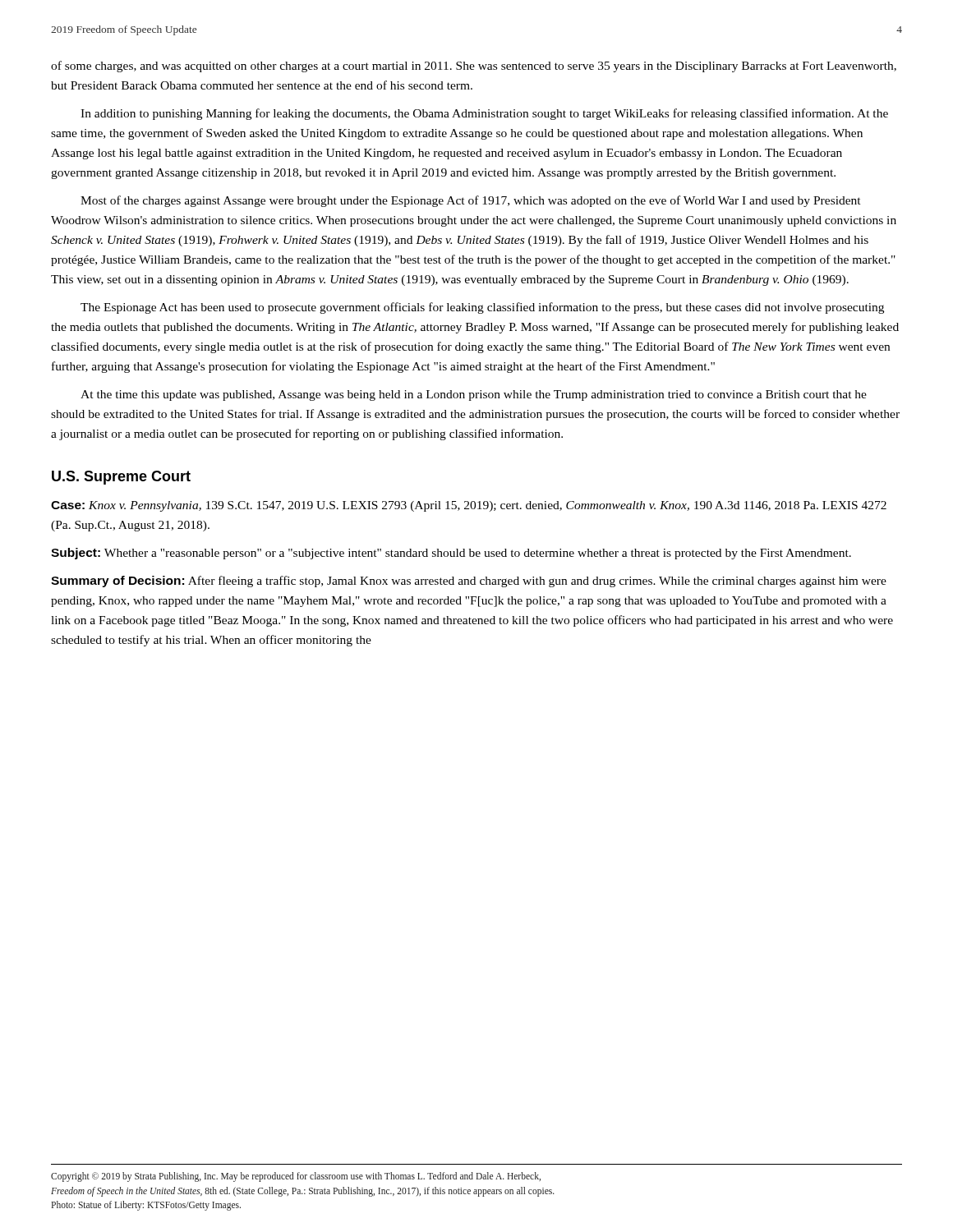This screenshot has width=953, height=1232.
Task: Select the text block that reads "of some charges, and was acquitted on"
Action: 476,76
